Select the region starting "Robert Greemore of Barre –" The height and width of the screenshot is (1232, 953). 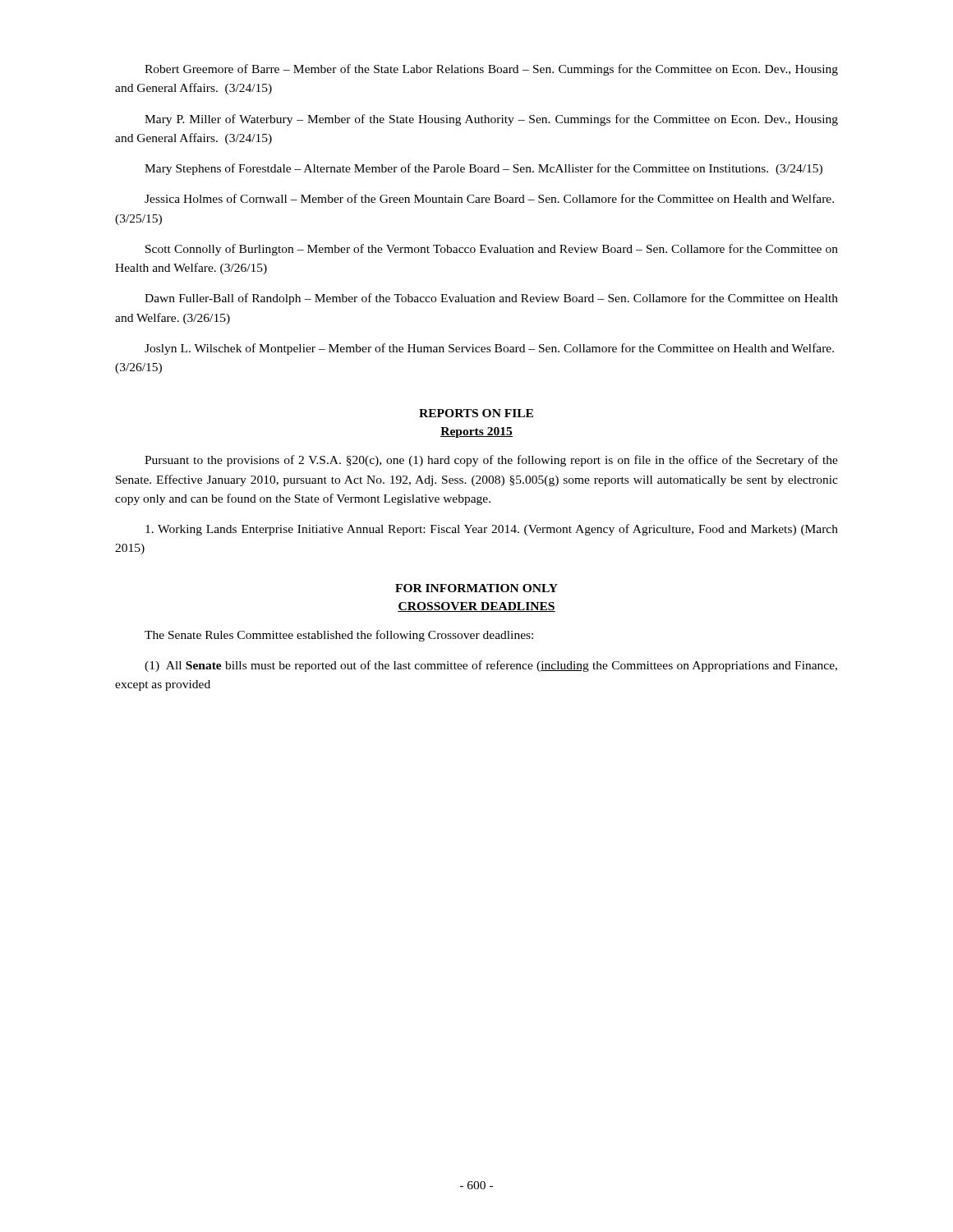[x=476, y=78]
